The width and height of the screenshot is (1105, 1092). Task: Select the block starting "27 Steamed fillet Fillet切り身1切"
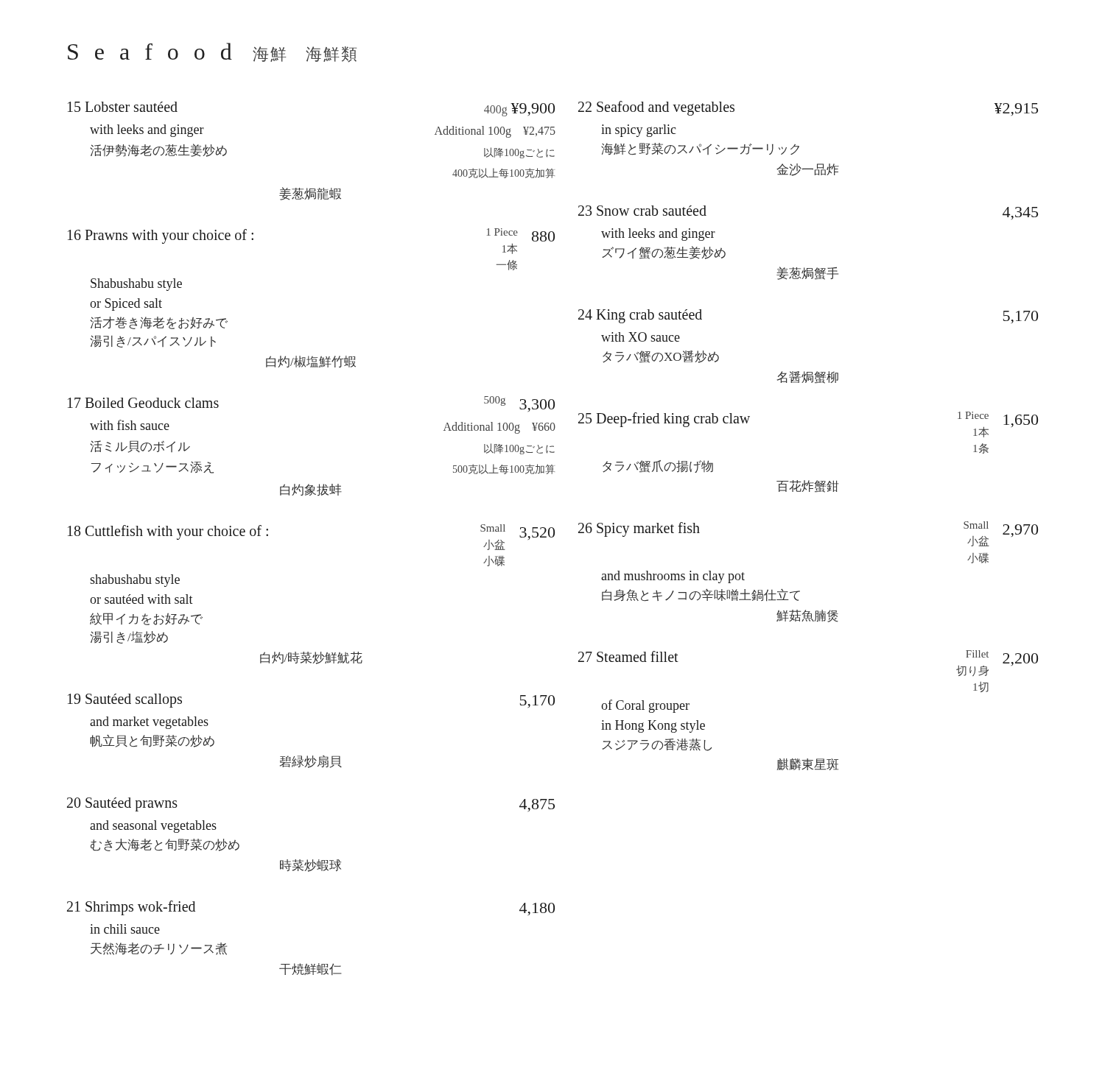coord(657,662)
